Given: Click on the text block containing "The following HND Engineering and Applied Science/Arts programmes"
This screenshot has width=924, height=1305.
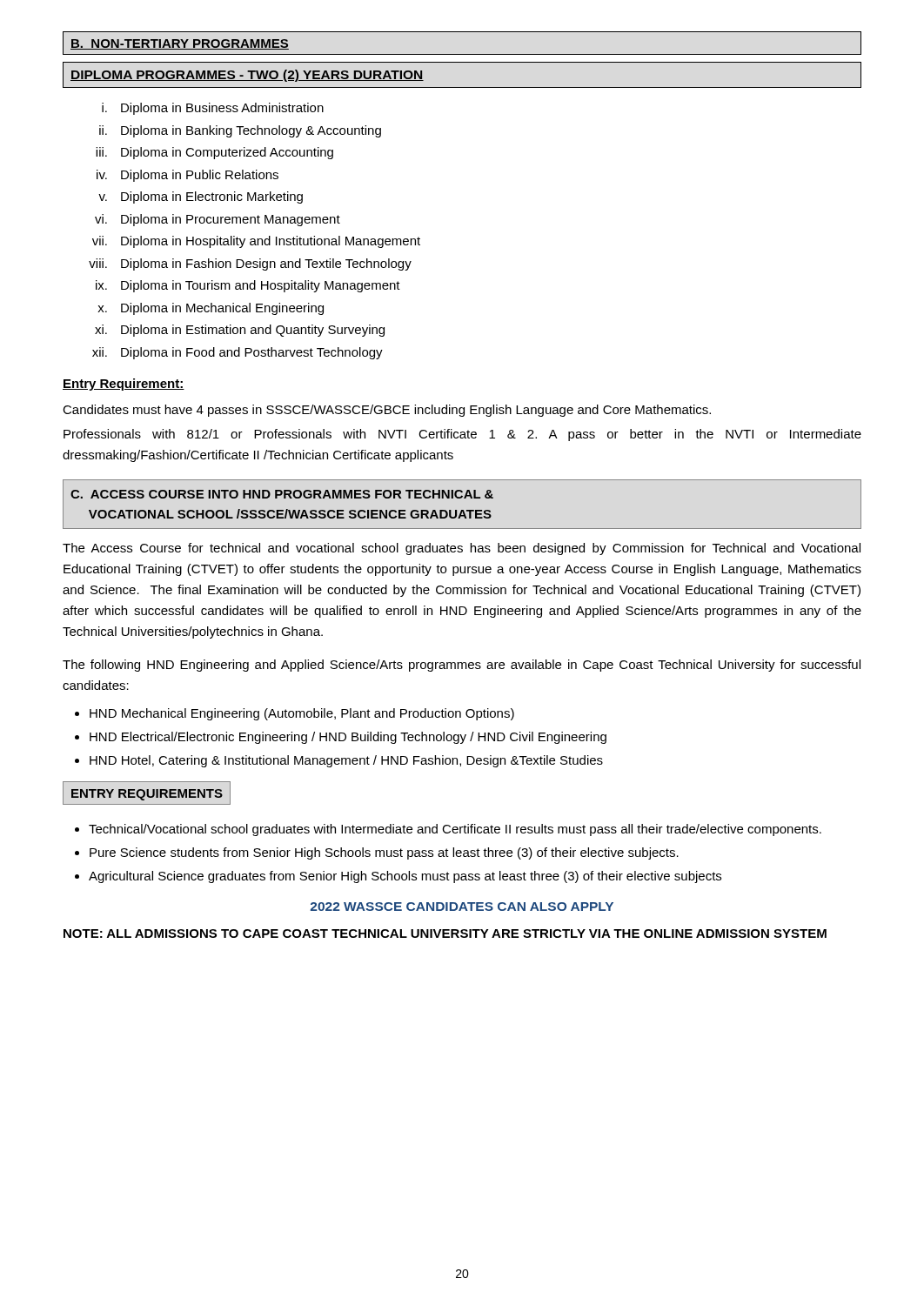Looking at the screenshot, I should point(462,675).
